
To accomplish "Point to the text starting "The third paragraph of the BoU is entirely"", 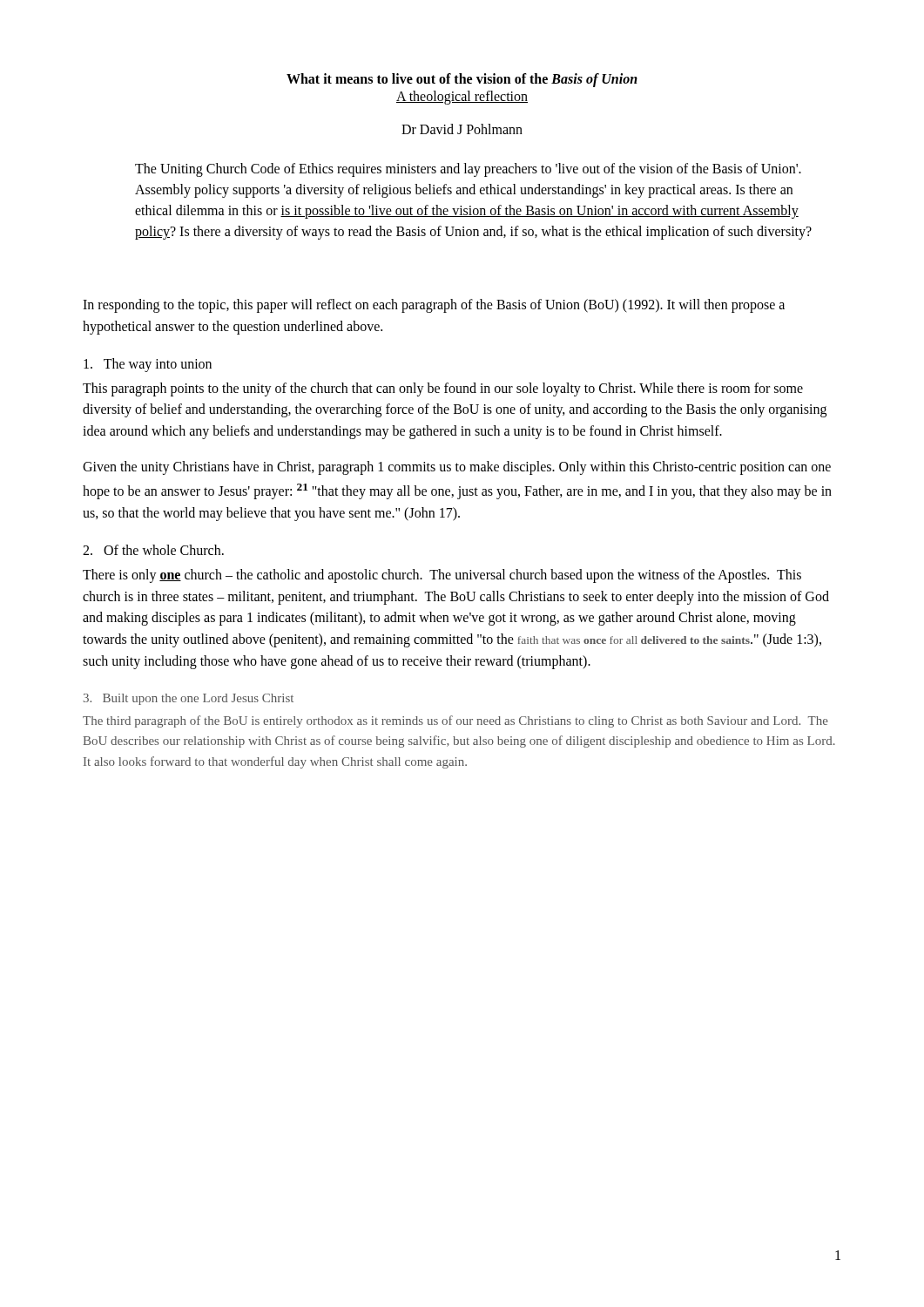I will coord(461,741).
